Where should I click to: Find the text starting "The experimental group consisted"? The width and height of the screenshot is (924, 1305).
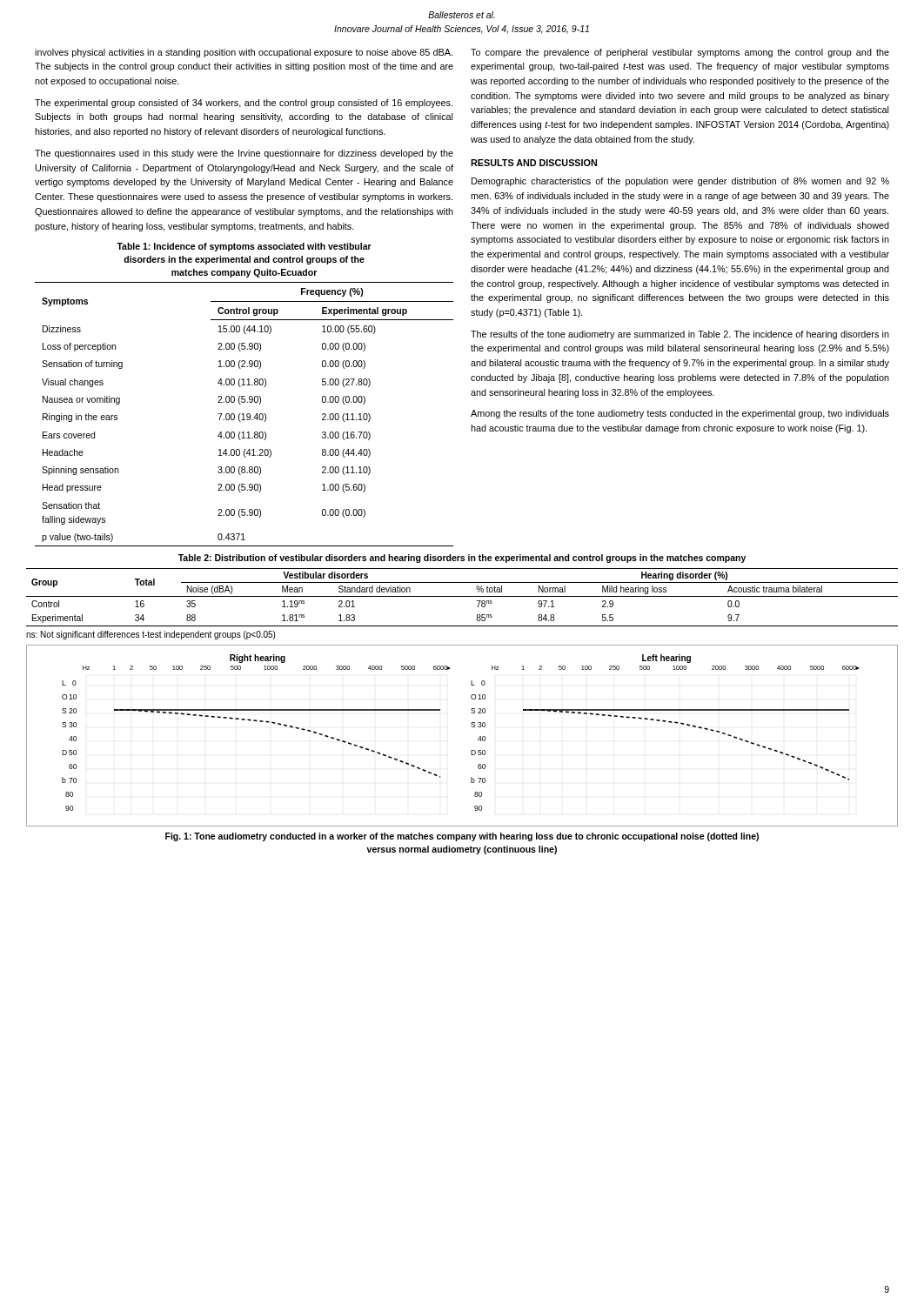(244, 117)
